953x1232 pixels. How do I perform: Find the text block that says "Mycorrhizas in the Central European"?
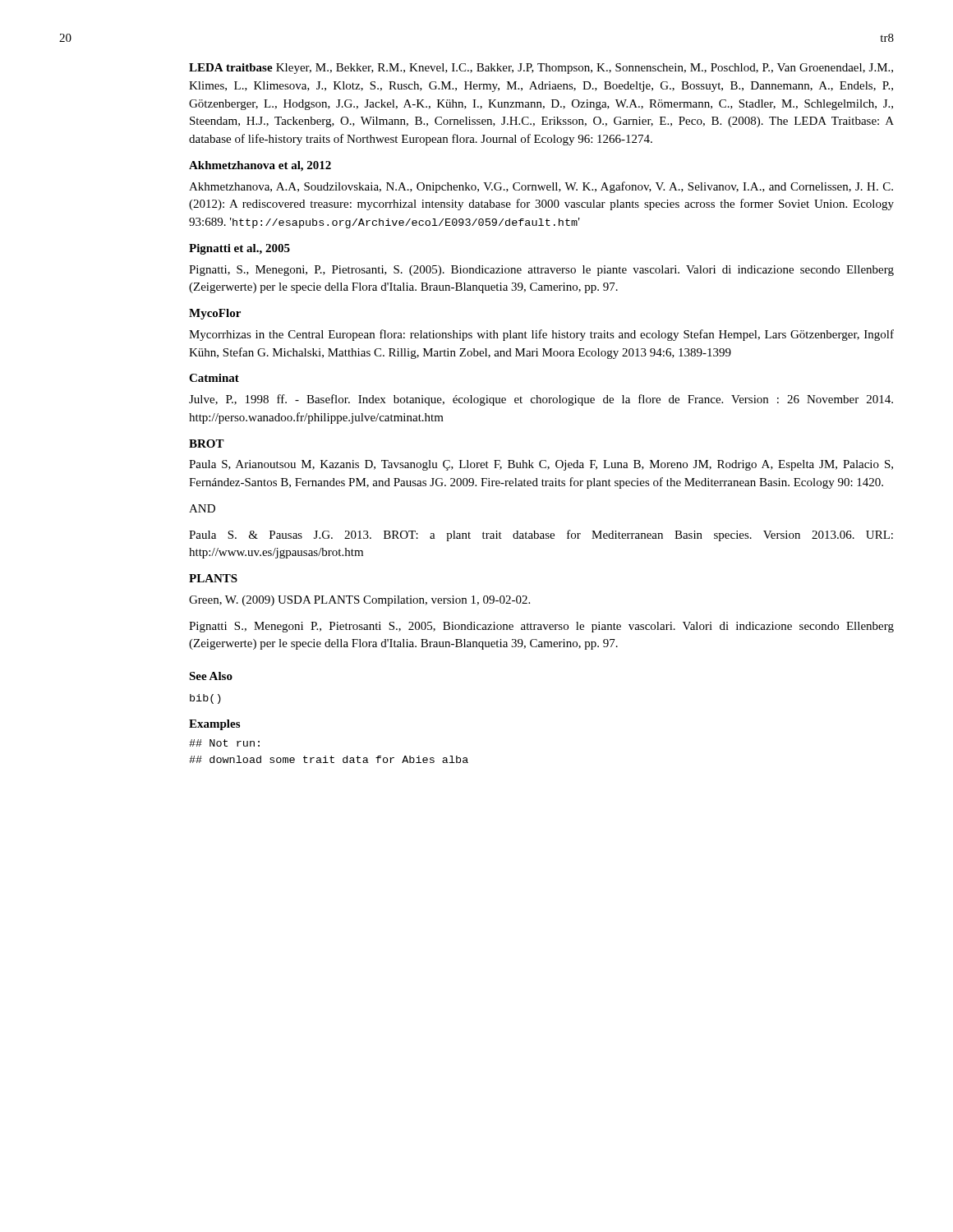tap(541, 343)
